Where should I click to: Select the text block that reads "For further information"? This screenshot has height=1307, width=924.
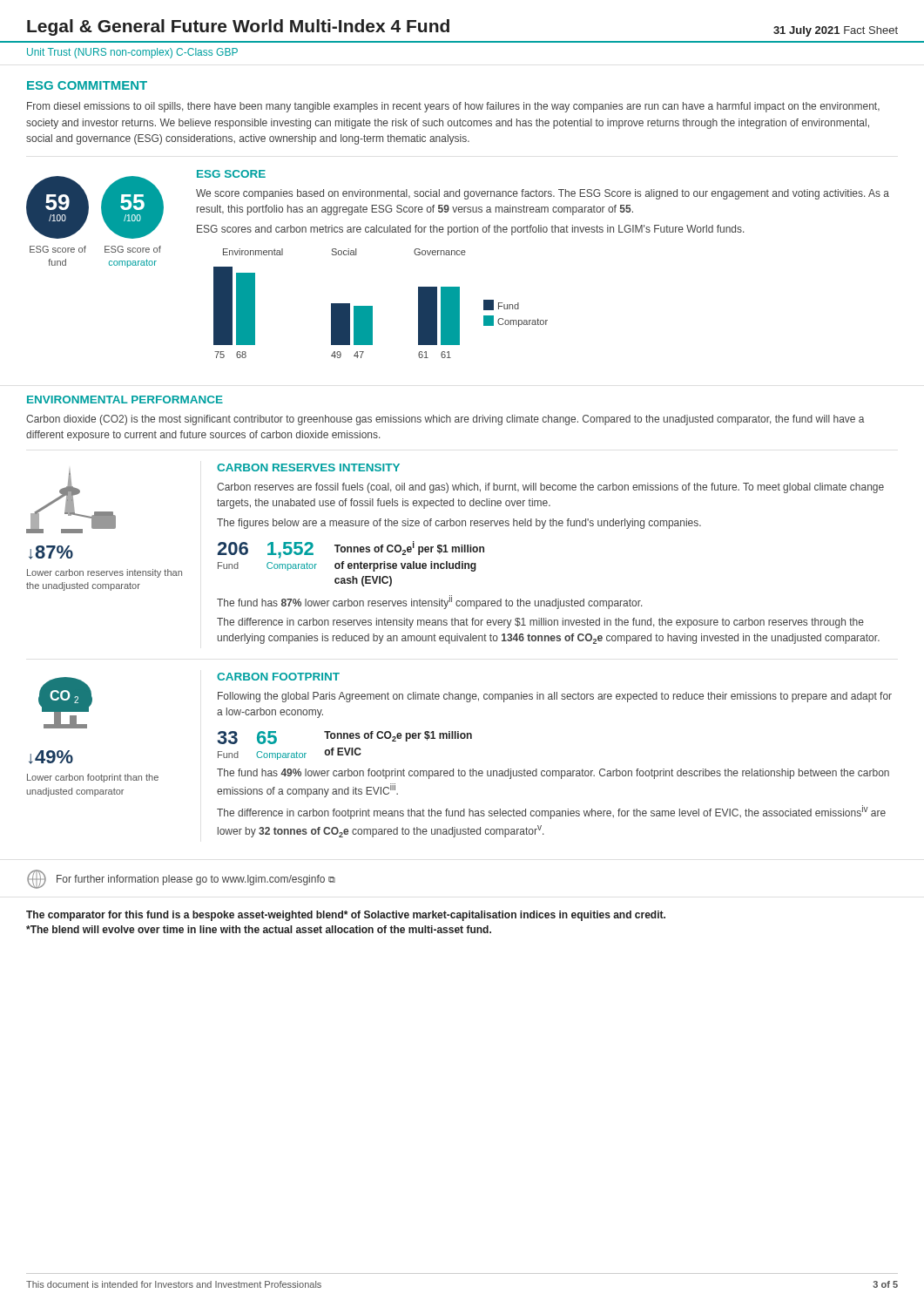click(x=195, y=879)
